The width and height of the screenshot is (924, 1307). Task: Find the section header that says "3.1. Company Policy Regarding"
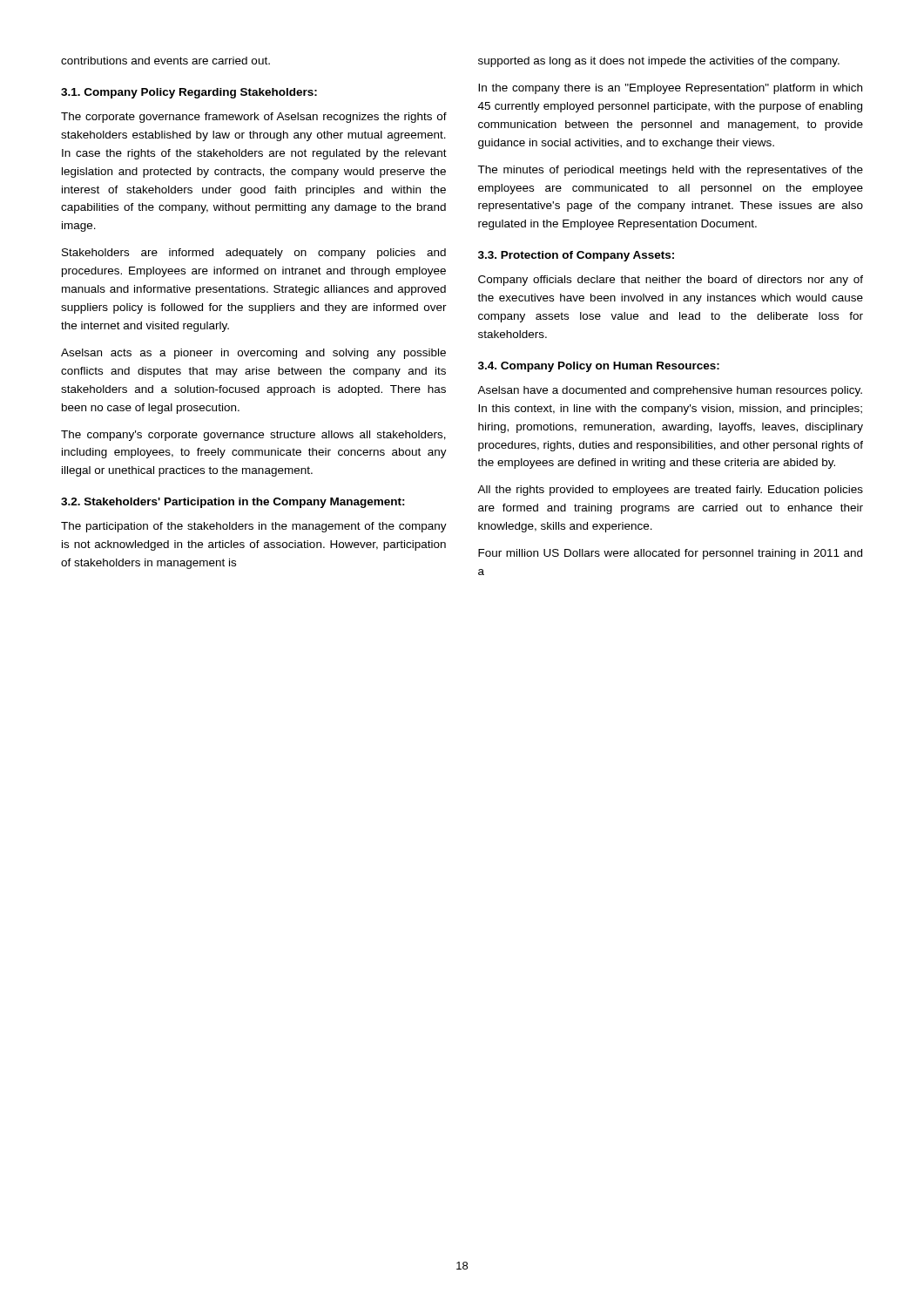189,92
